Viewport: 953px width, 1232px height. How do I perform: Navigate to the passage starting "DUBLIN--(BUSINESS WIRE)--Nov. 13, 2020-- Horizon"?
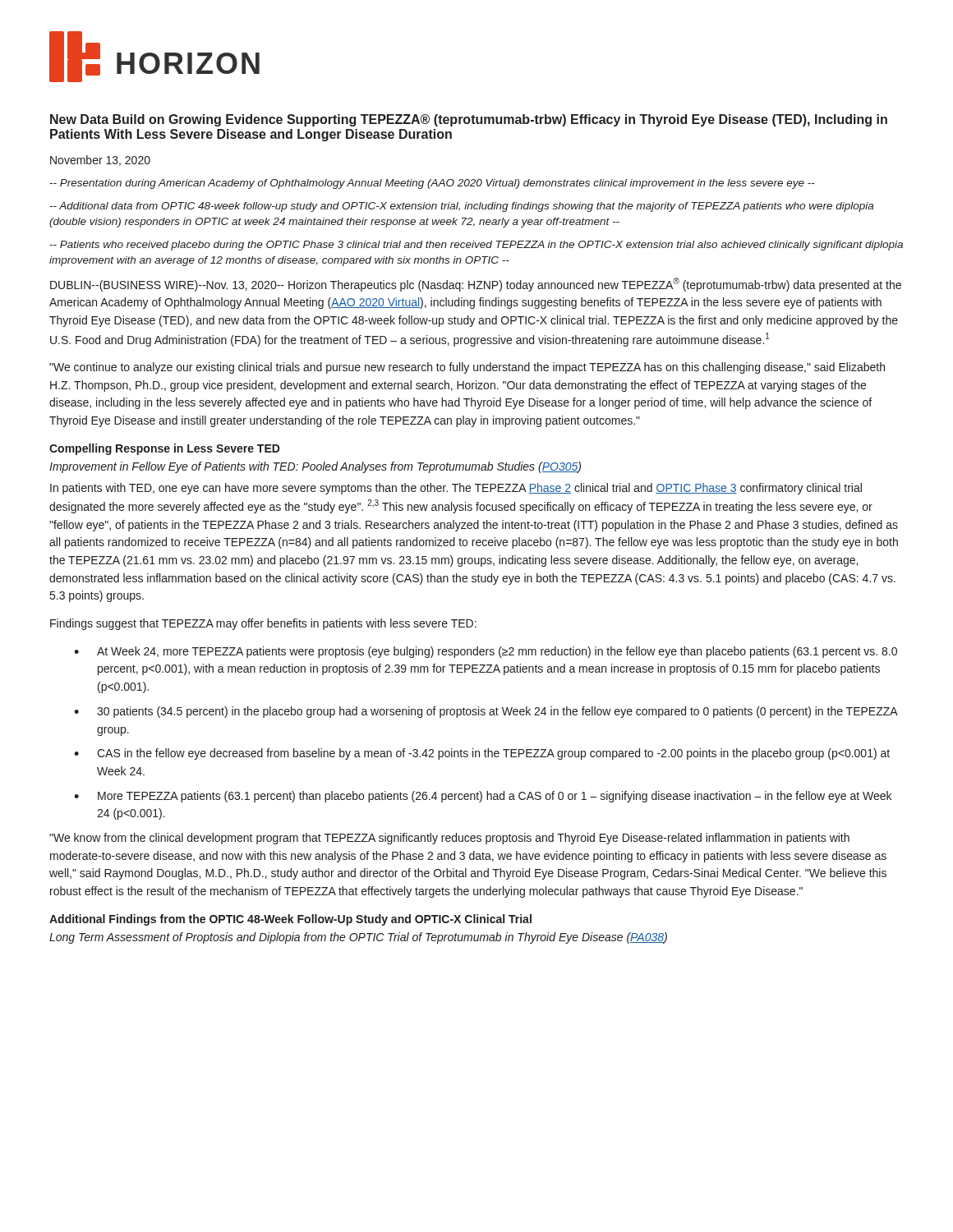475,311
